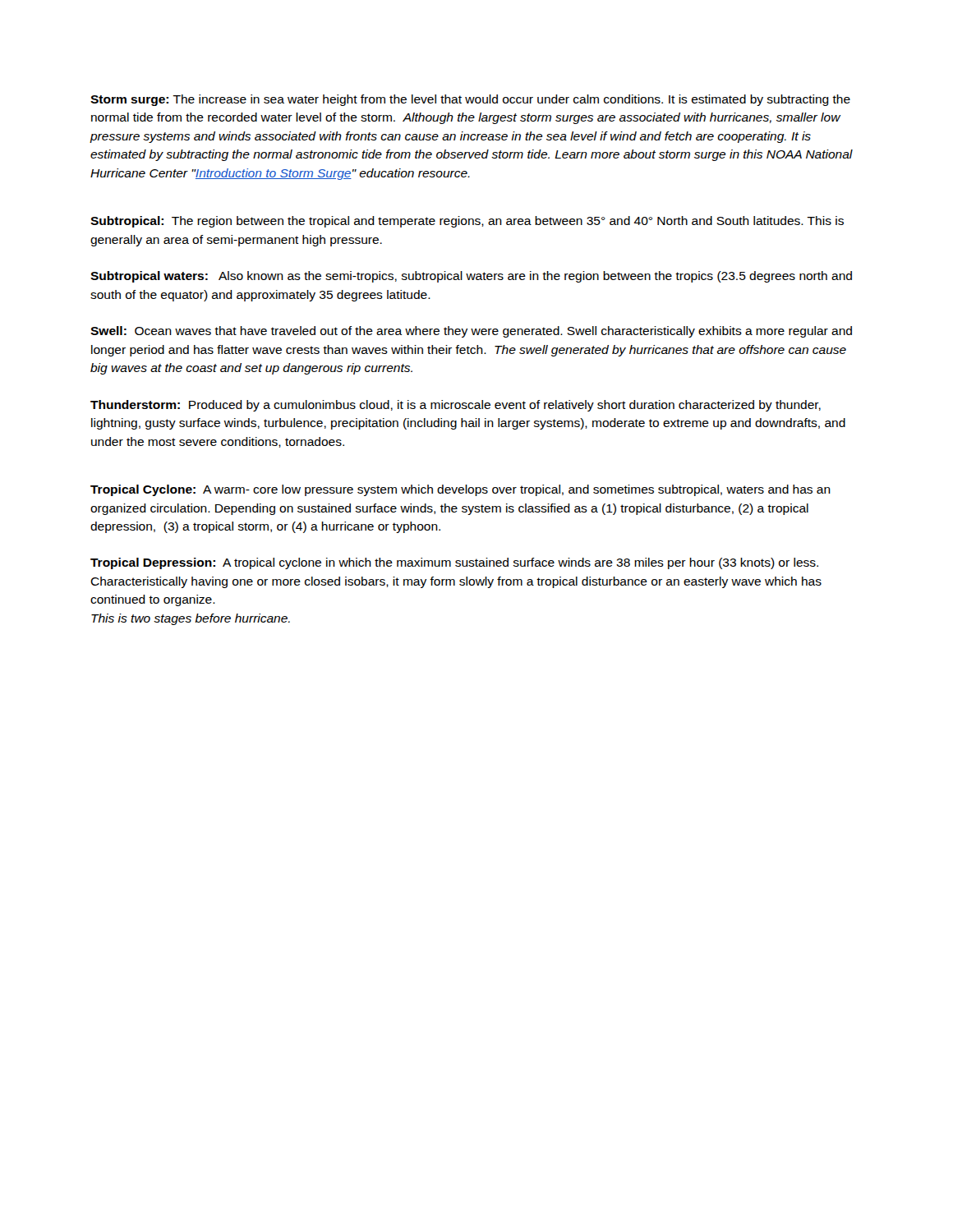This screenshot has height=1232, width=953.
Task: Find the element starting "Thunderstorm: Produced by a cumulonimbus cloud, it is"
Action: click(468, 423)
